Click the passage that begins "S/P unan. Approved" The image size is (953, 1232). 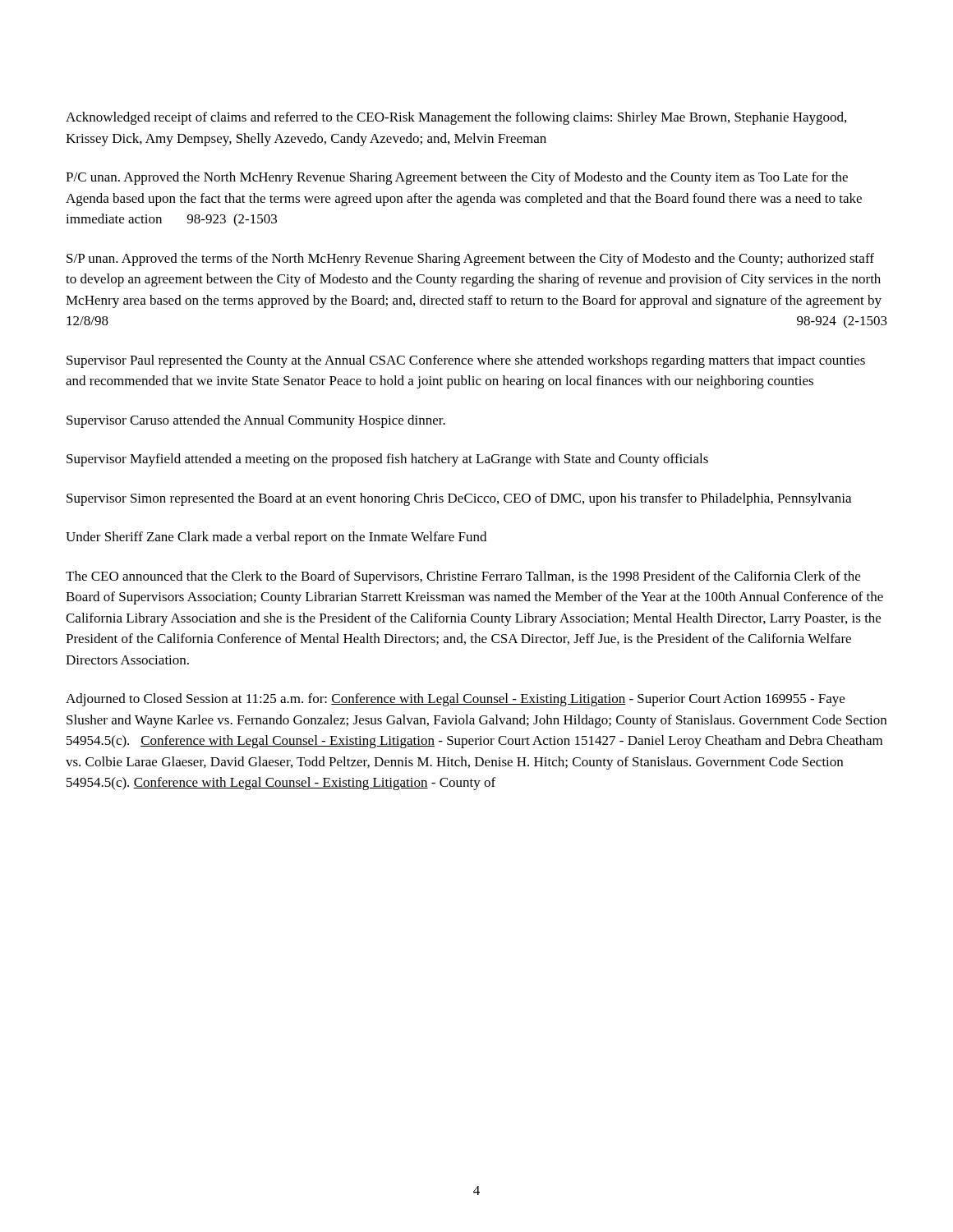pyautogui.click(x=476, y=291)
